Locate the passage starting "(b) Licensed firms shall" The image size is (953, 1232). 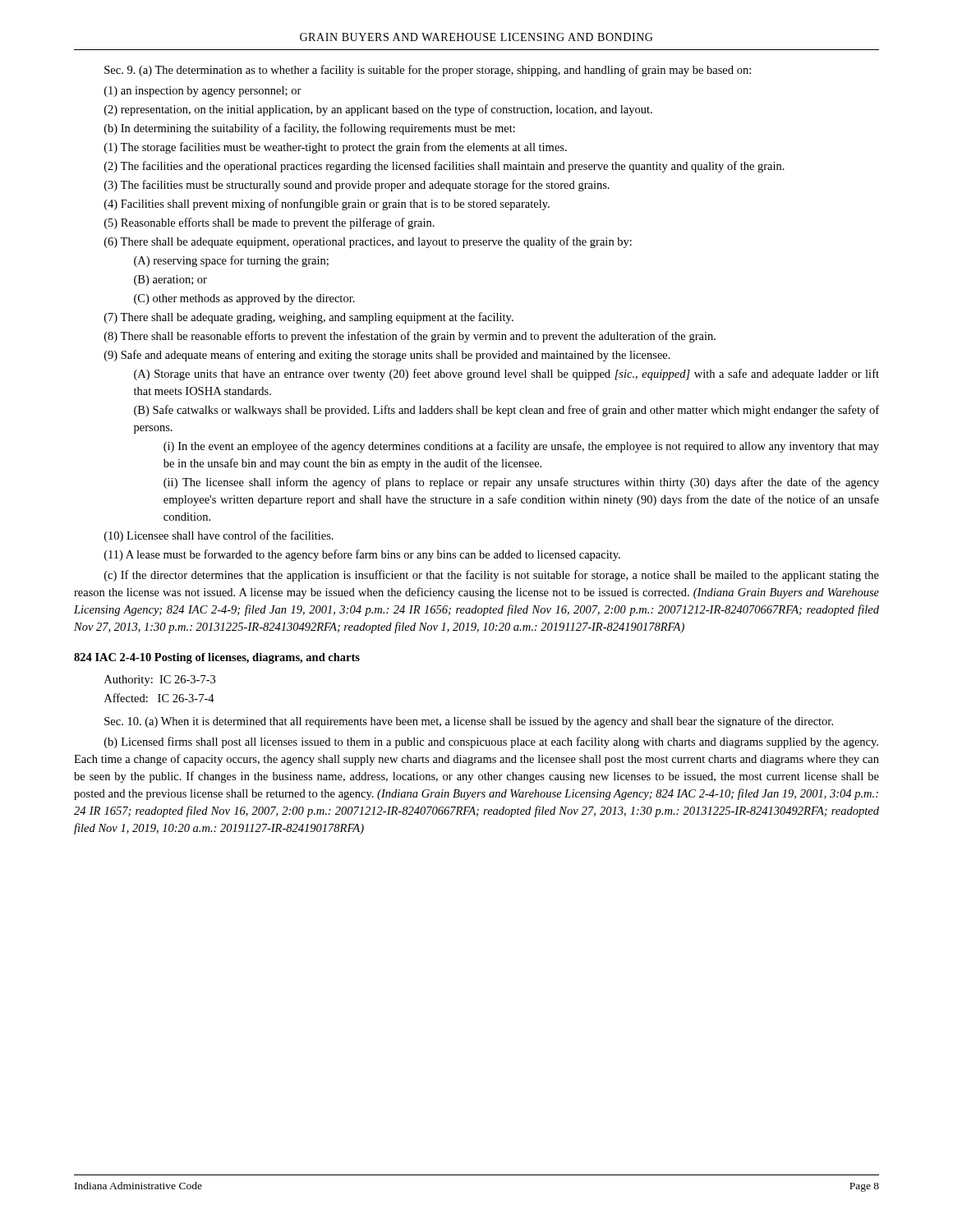tap(476, 785)
